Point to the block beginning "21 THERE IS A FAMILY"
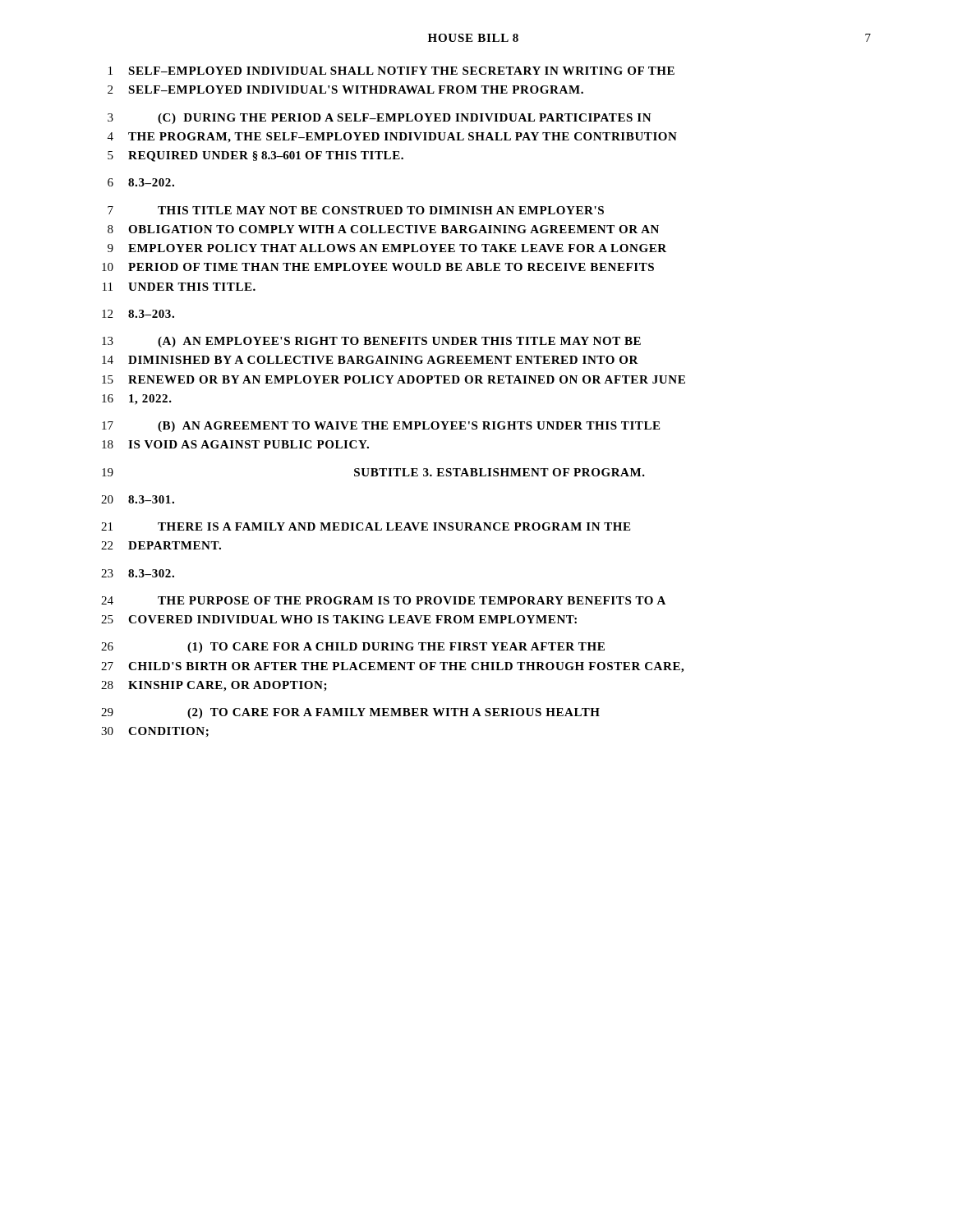The height and width of the screenshot is (1232, 953). 476,537
